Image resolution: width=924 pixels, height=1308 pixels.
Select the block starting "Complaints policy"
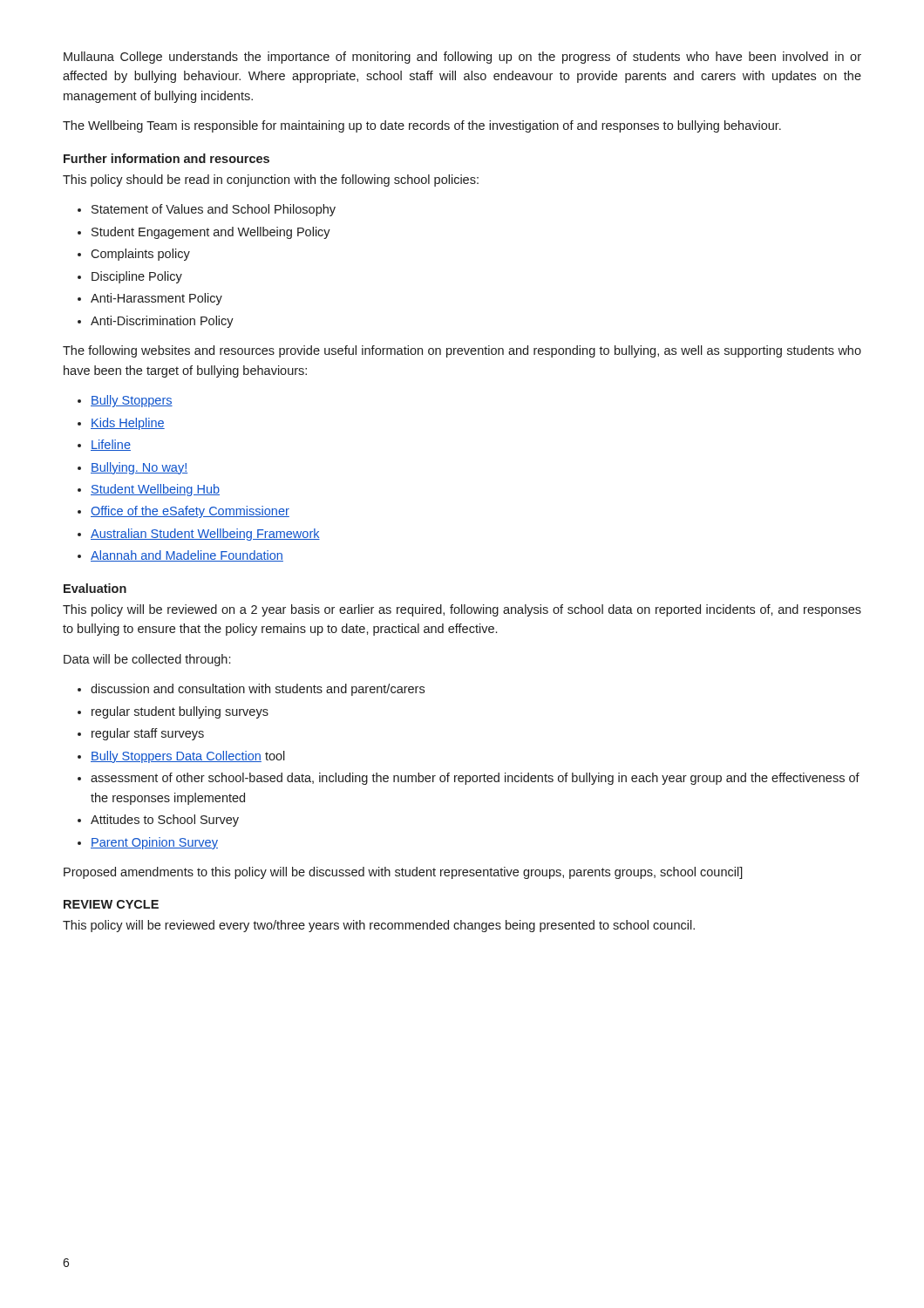(140, 254)
